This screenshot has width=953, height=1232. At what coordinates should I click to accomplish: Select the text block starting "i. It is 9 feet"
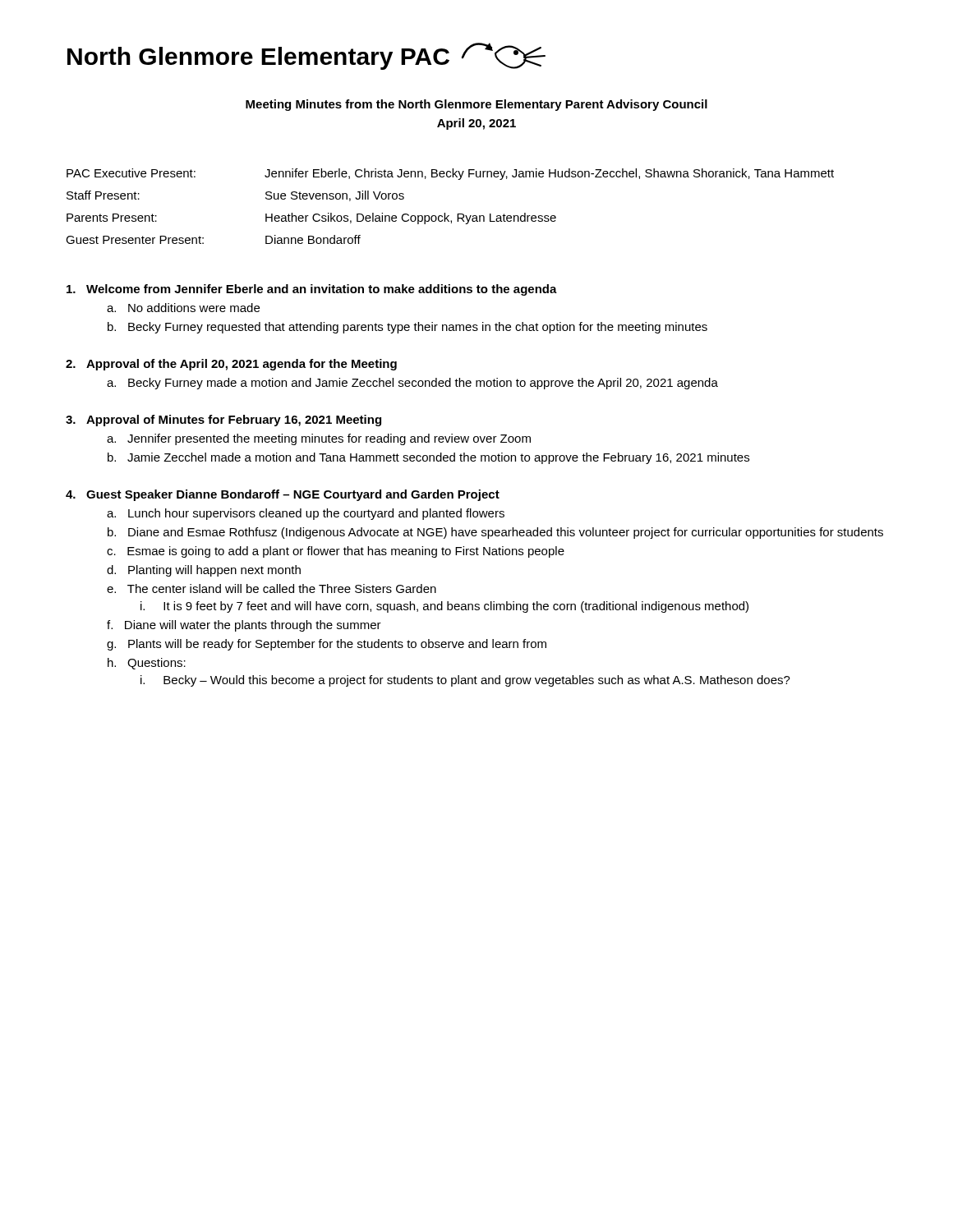[x=445, y=606]
